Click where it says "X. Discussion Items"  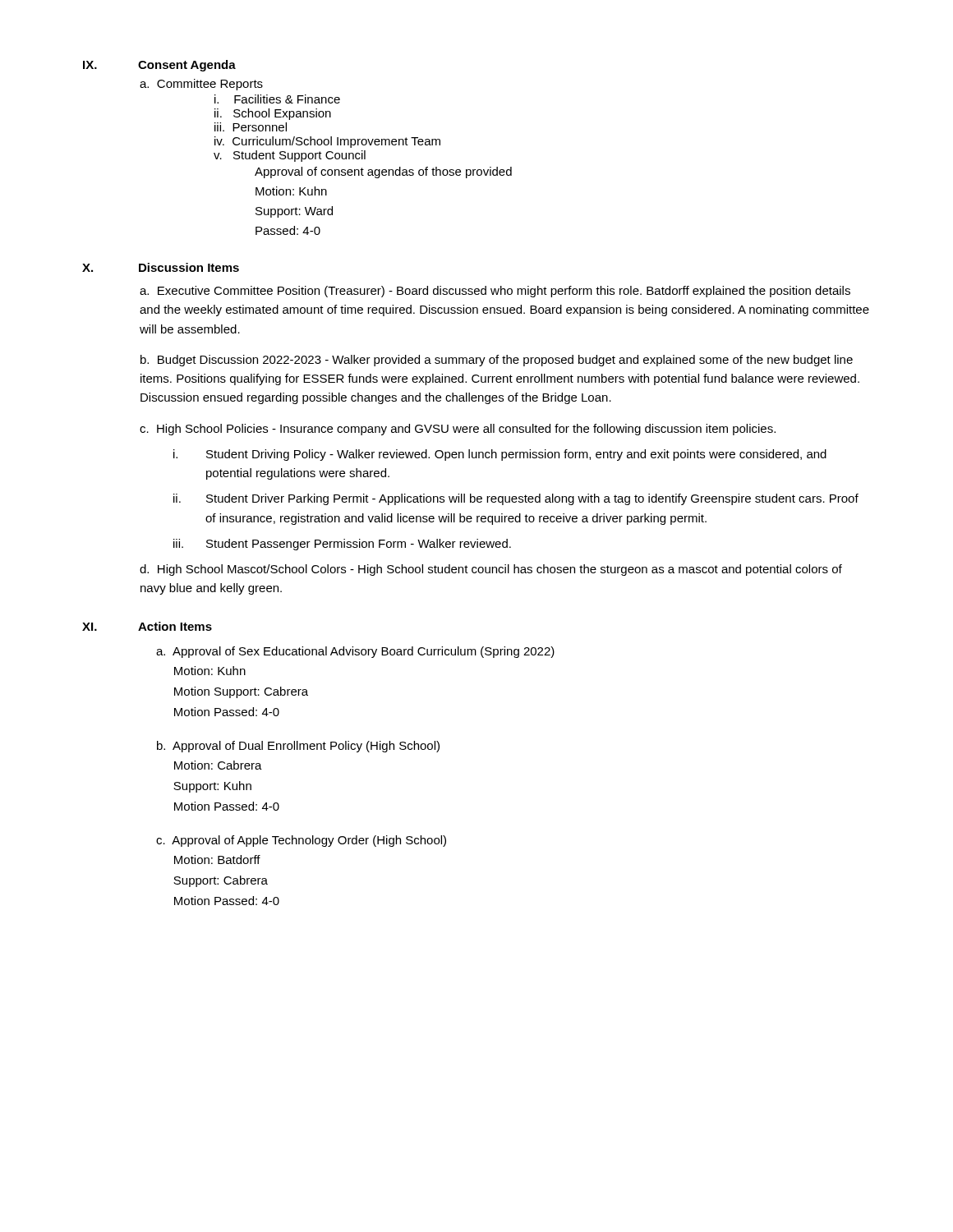click(161, 267)
